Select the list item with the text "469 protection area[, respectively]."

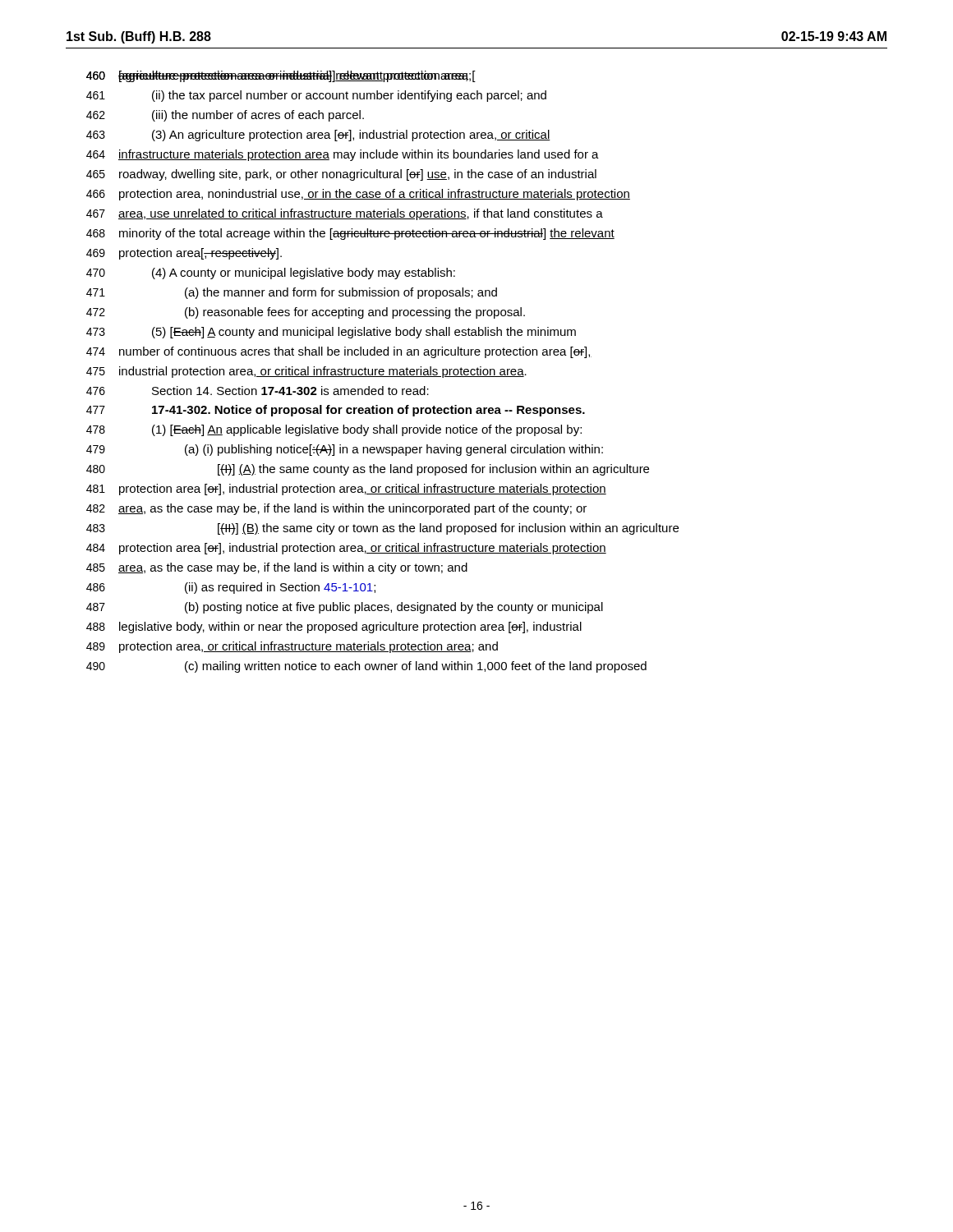184,254
